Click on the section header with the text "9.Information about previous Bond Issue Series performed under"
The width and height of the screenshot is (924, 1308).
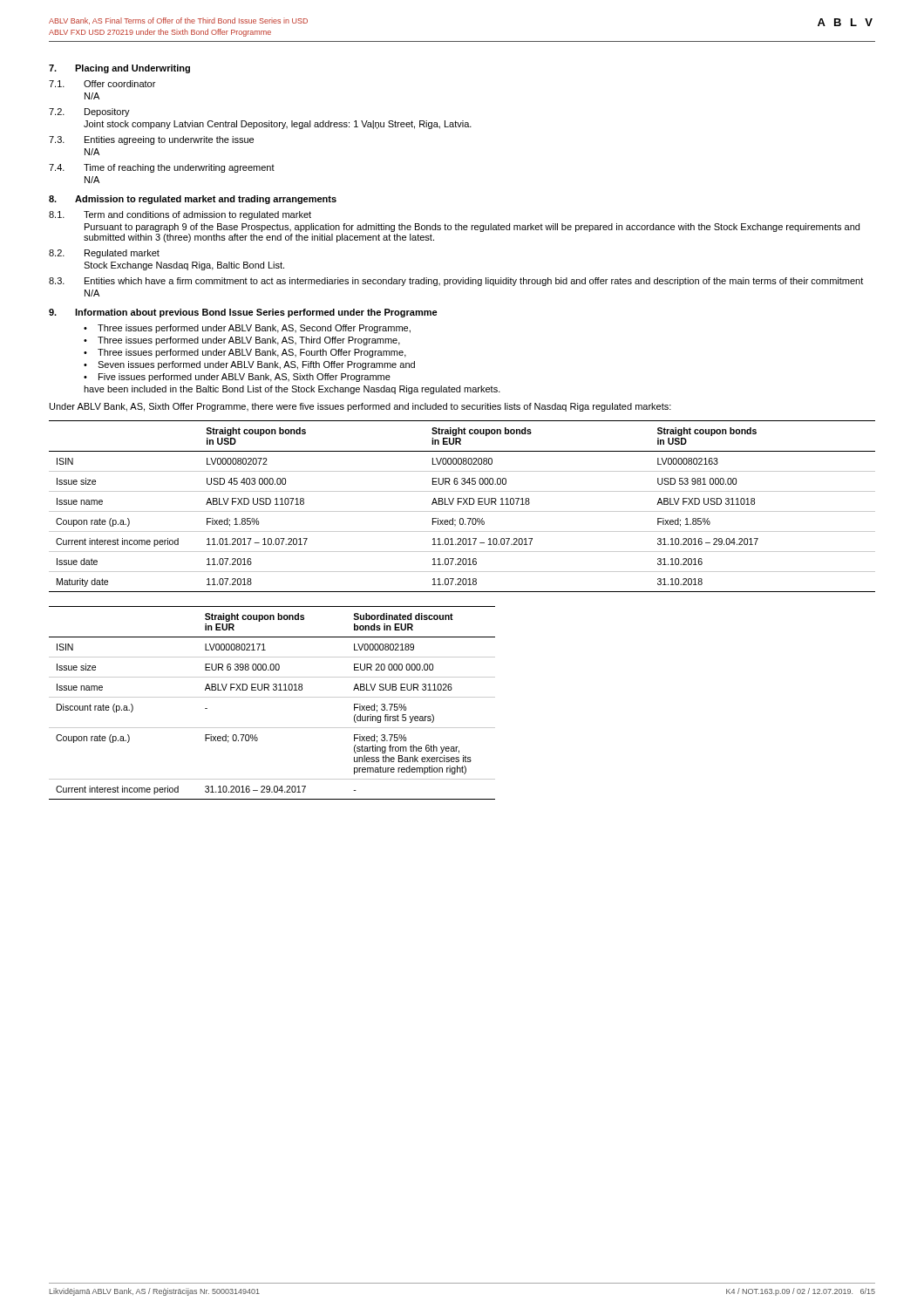(x=243, y=312)
